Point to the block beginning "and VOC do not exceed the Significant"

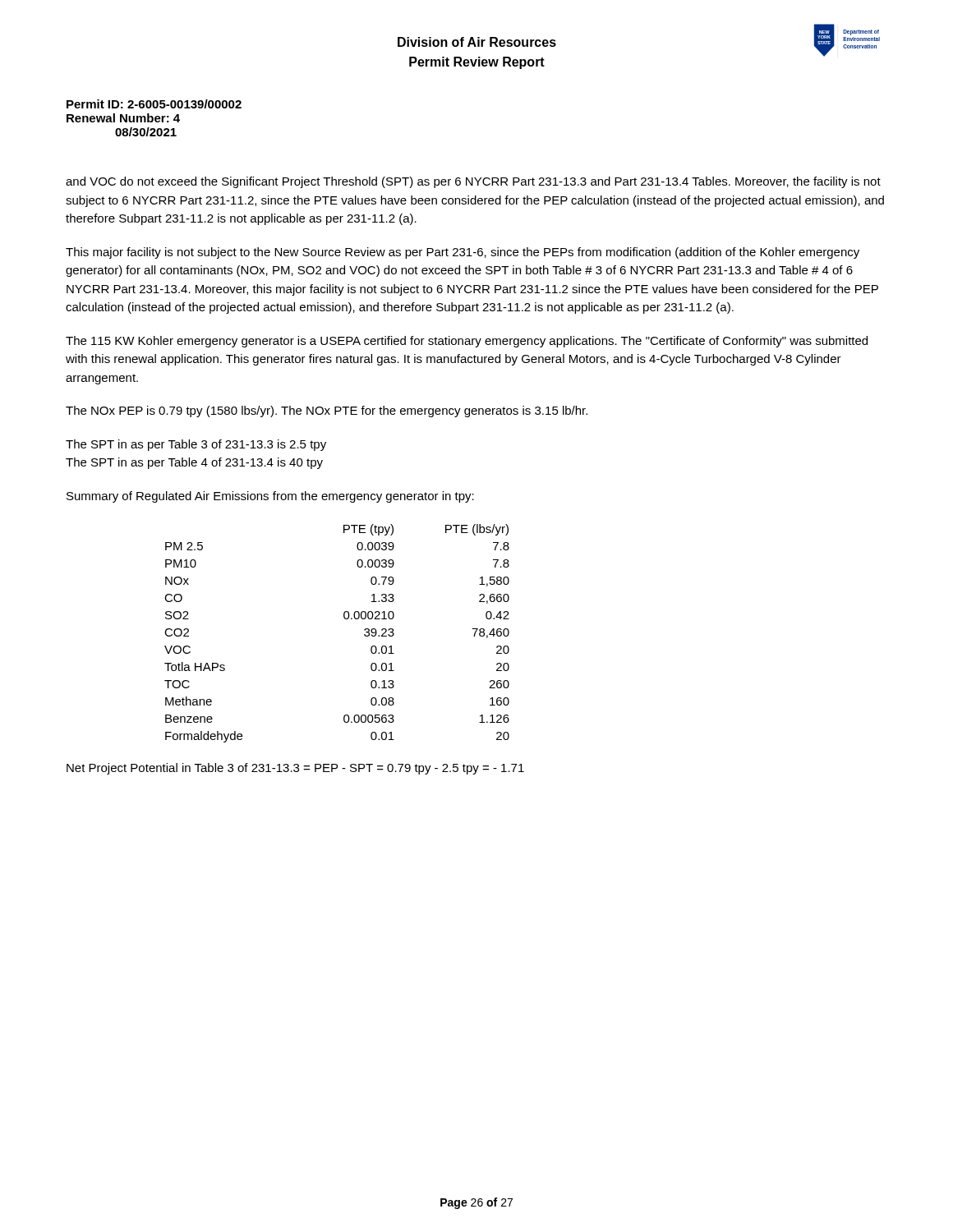476,200
